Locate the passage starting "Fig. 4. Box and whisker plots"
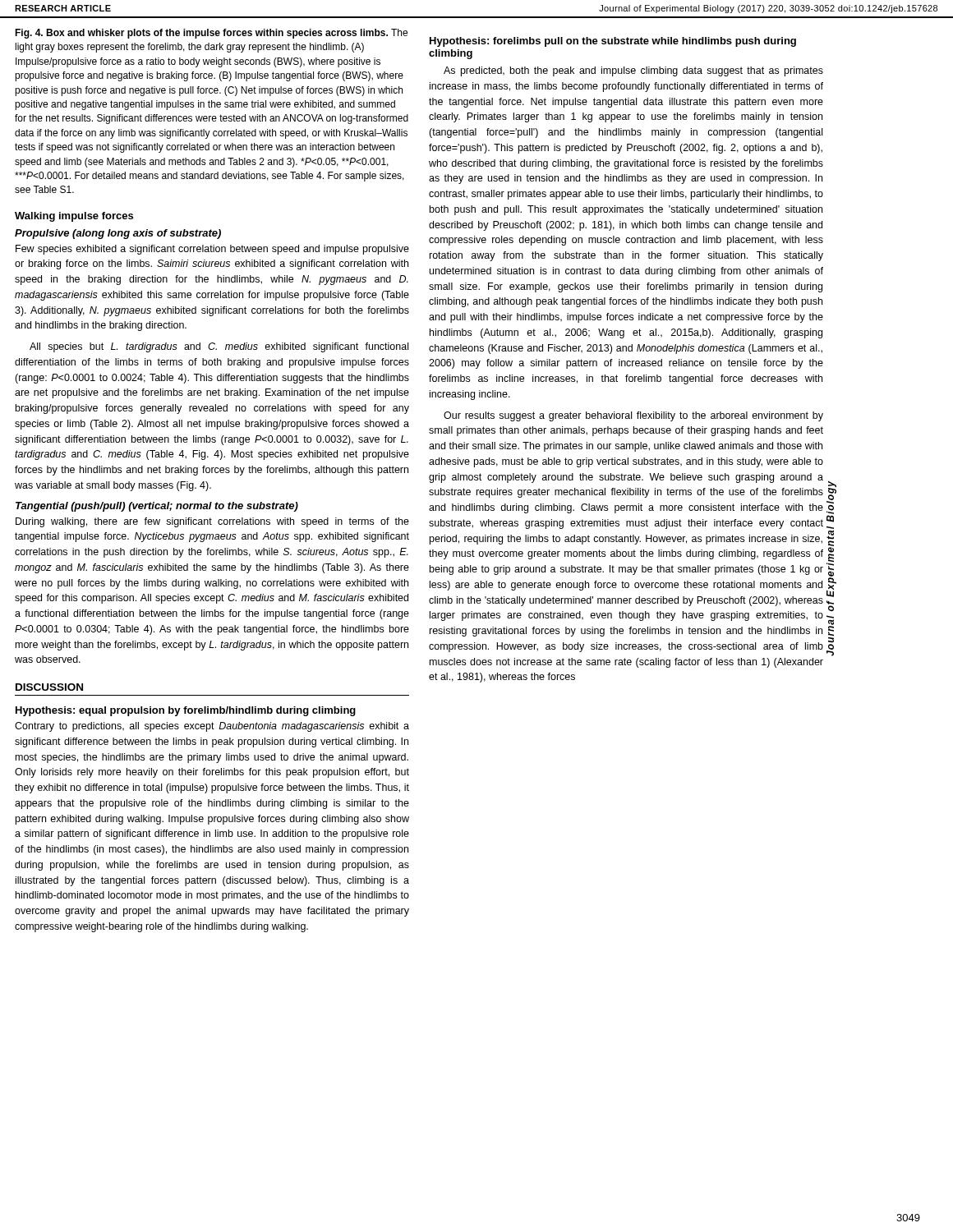Image resolution: width=953 pixels, height=1232 pixels. [x=212, y=111]
